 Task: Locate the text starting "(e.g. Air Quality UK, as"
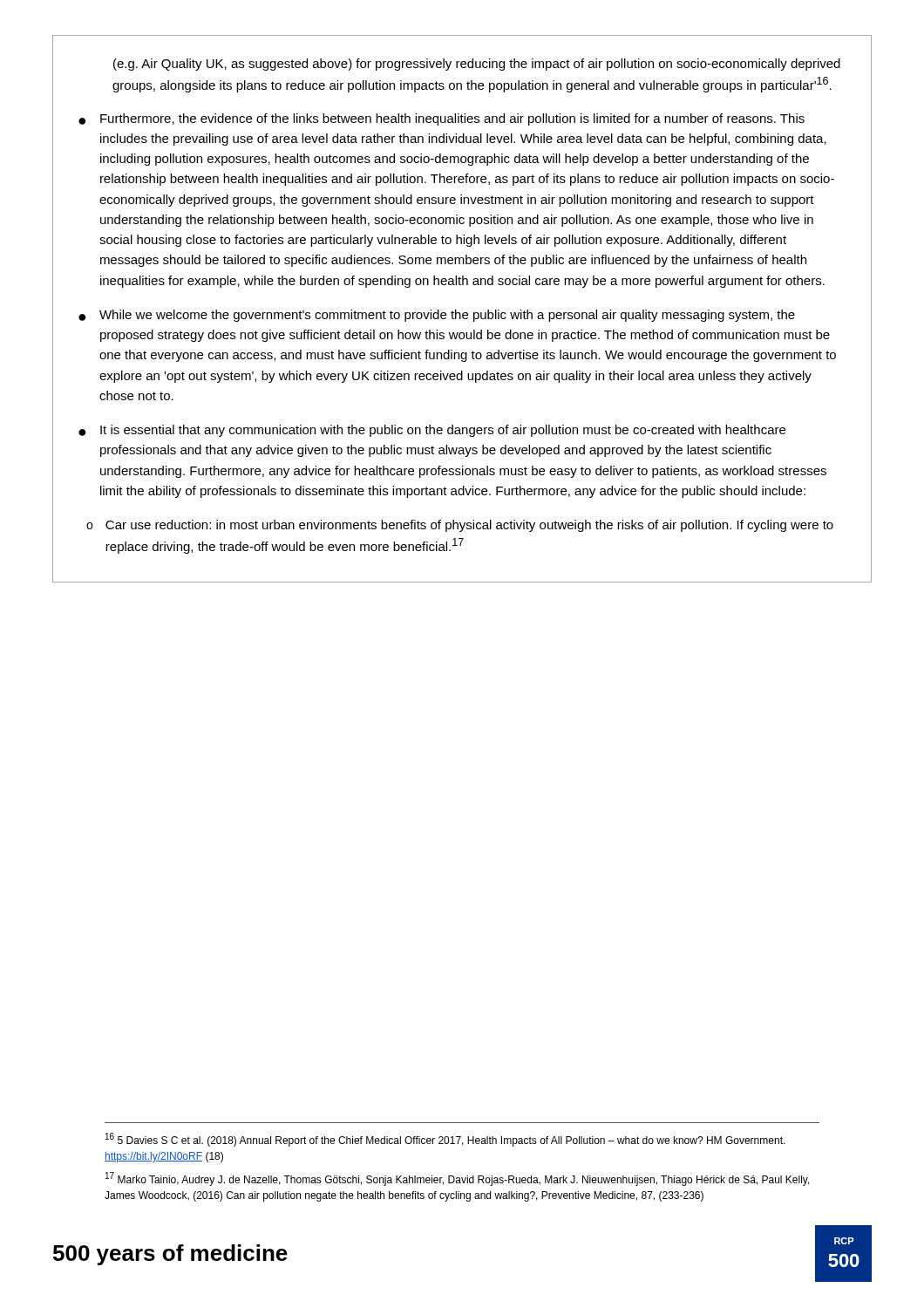click(x=477, y=74)
